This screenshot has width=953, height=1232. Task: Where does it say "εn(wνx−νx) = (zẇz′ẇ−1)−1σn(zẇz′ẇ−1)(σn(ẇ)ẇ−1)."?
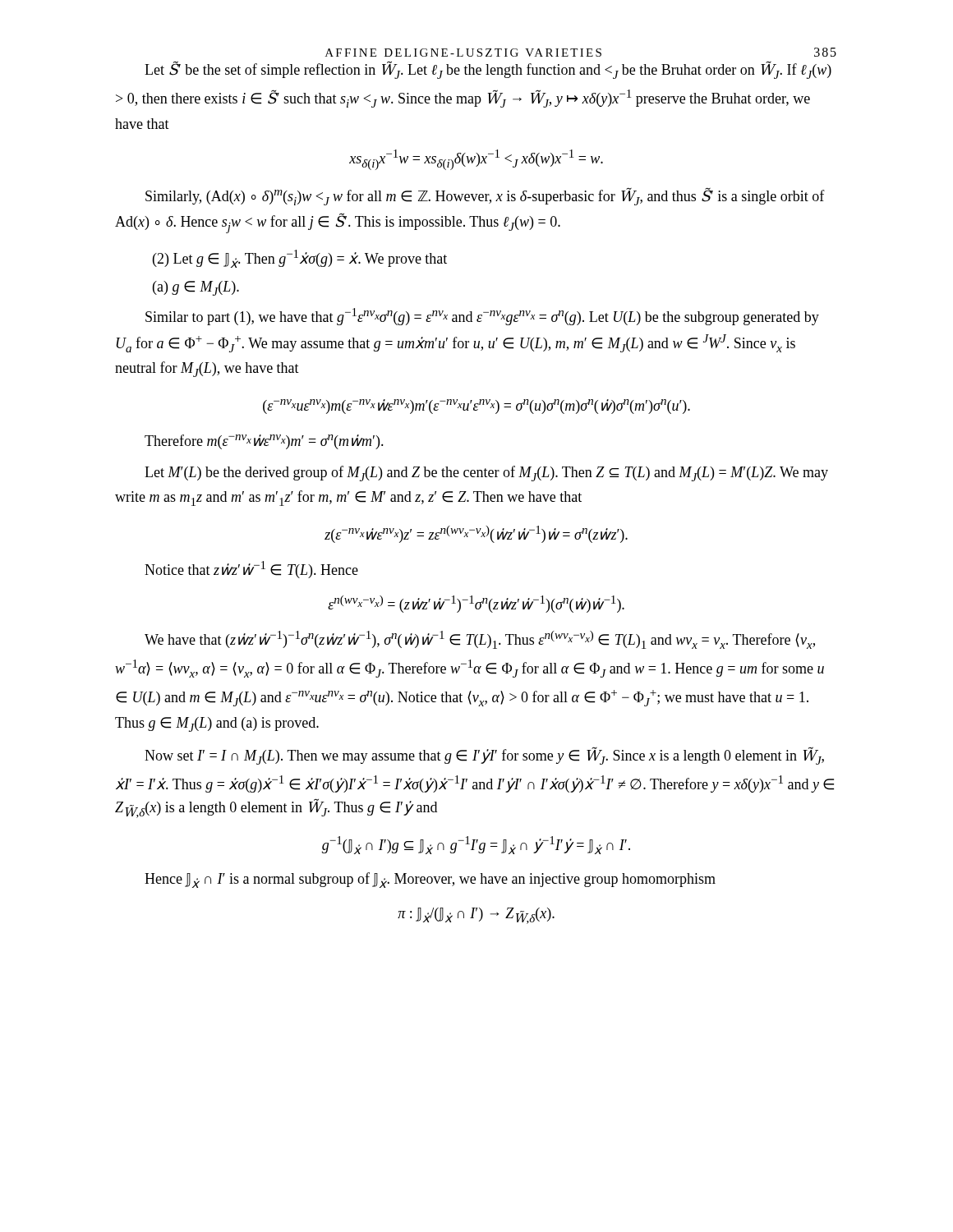[476, 603]
